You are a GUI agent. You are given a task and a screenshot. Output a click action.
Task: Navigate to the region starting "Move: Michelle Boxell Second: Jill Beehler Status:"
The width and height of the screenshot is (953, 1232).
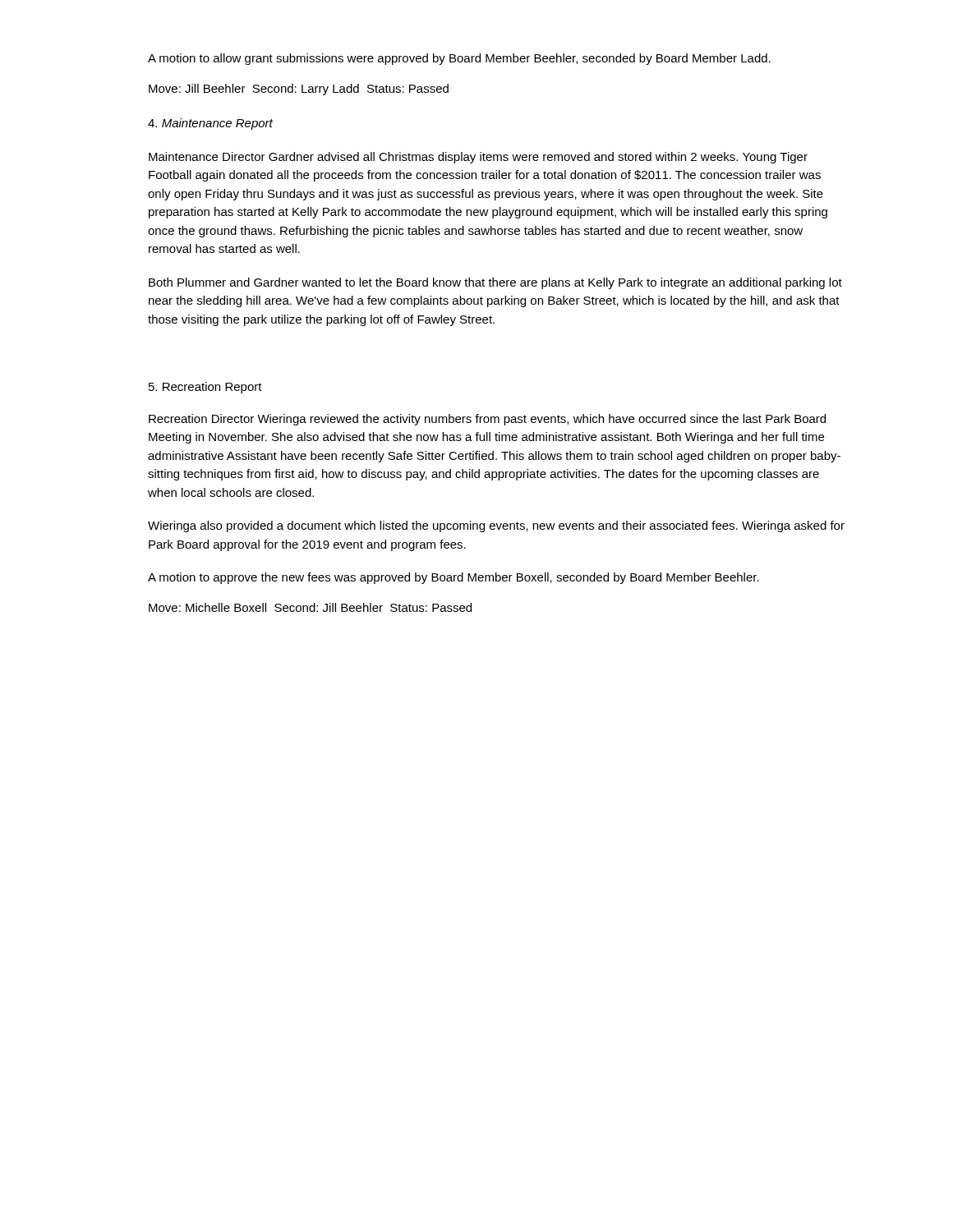pyautogui.click(x=310, y=607)
